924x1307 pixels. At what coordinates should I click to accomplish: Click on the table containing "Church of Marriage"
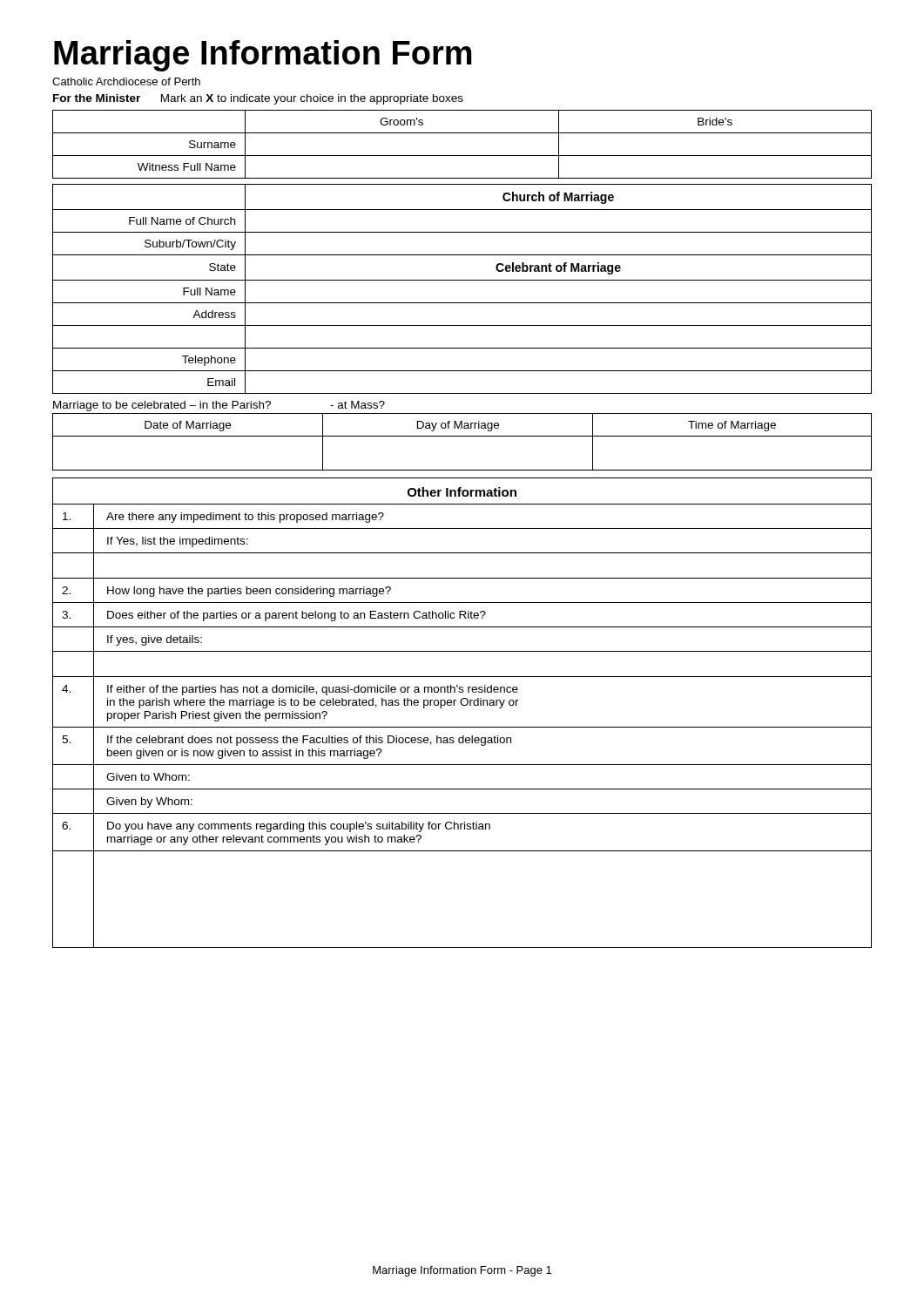click(x=462, y=289)
